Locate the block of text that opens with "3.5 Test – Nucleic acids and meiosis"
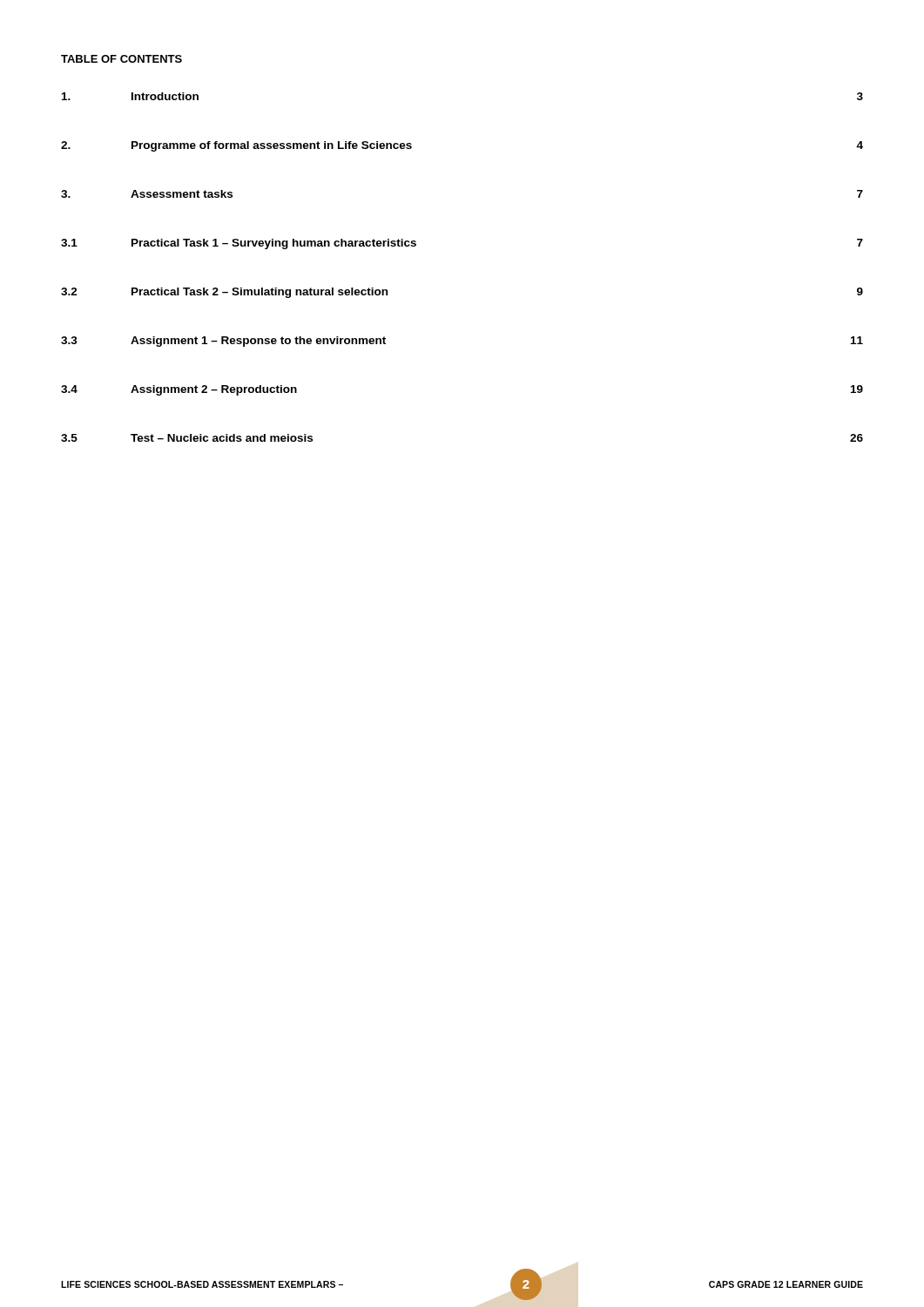924x1307 pixels. coord(64,438)
